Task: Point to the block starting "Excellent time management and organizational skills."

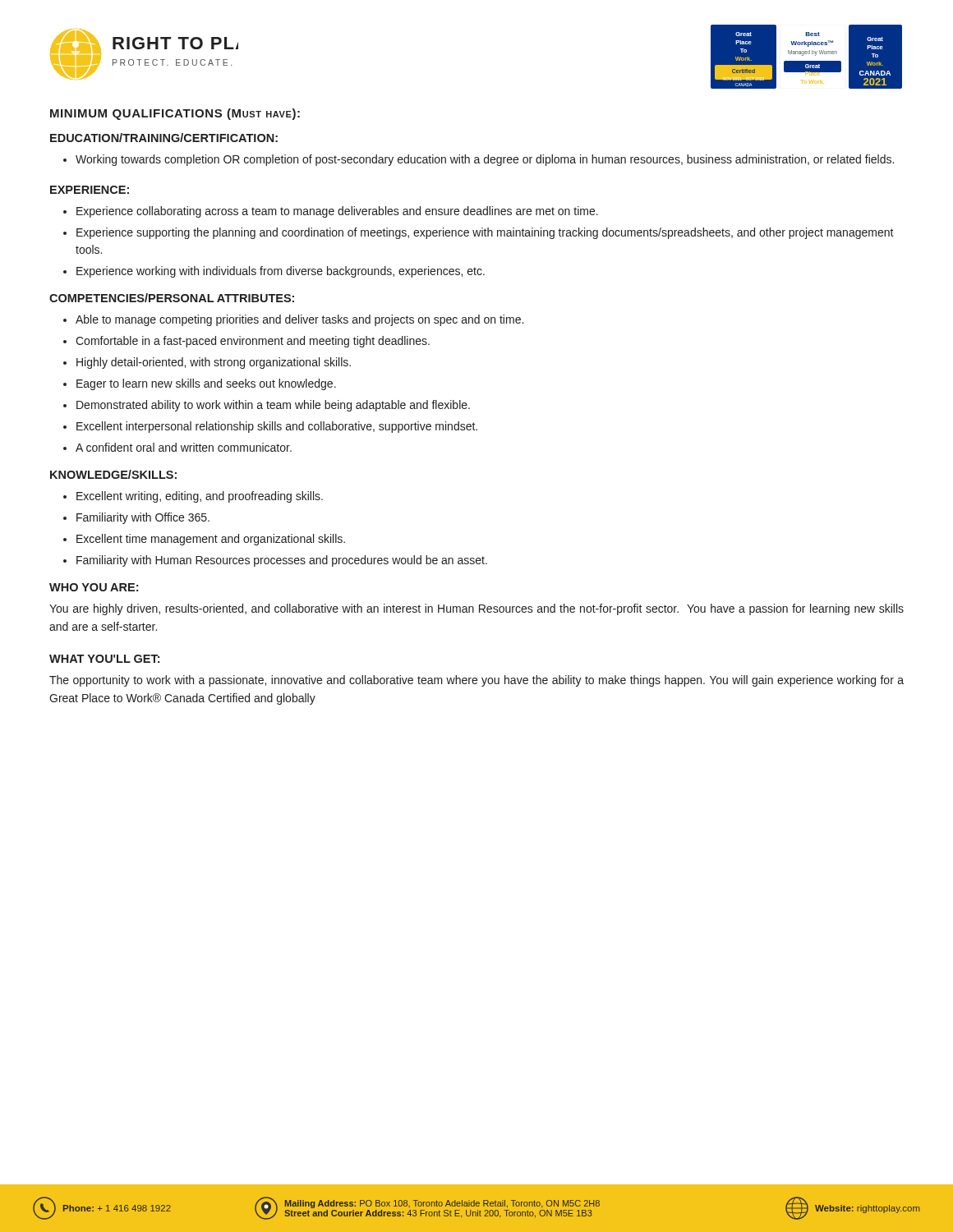Action: [x=204, y=540]
